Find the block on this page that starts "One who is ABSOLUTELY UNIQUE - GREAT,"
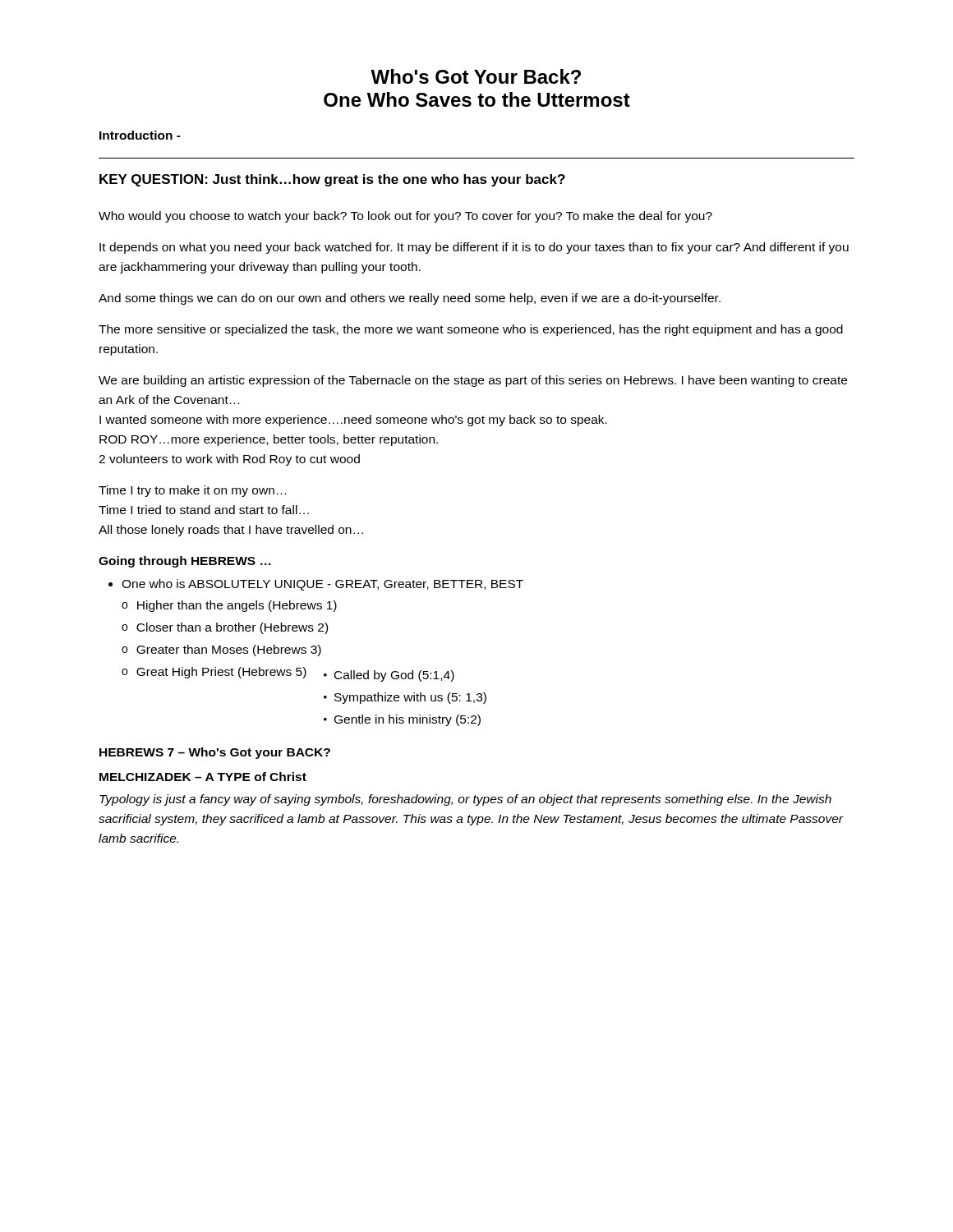This screenshot has width=953, height=1232. 322,585
